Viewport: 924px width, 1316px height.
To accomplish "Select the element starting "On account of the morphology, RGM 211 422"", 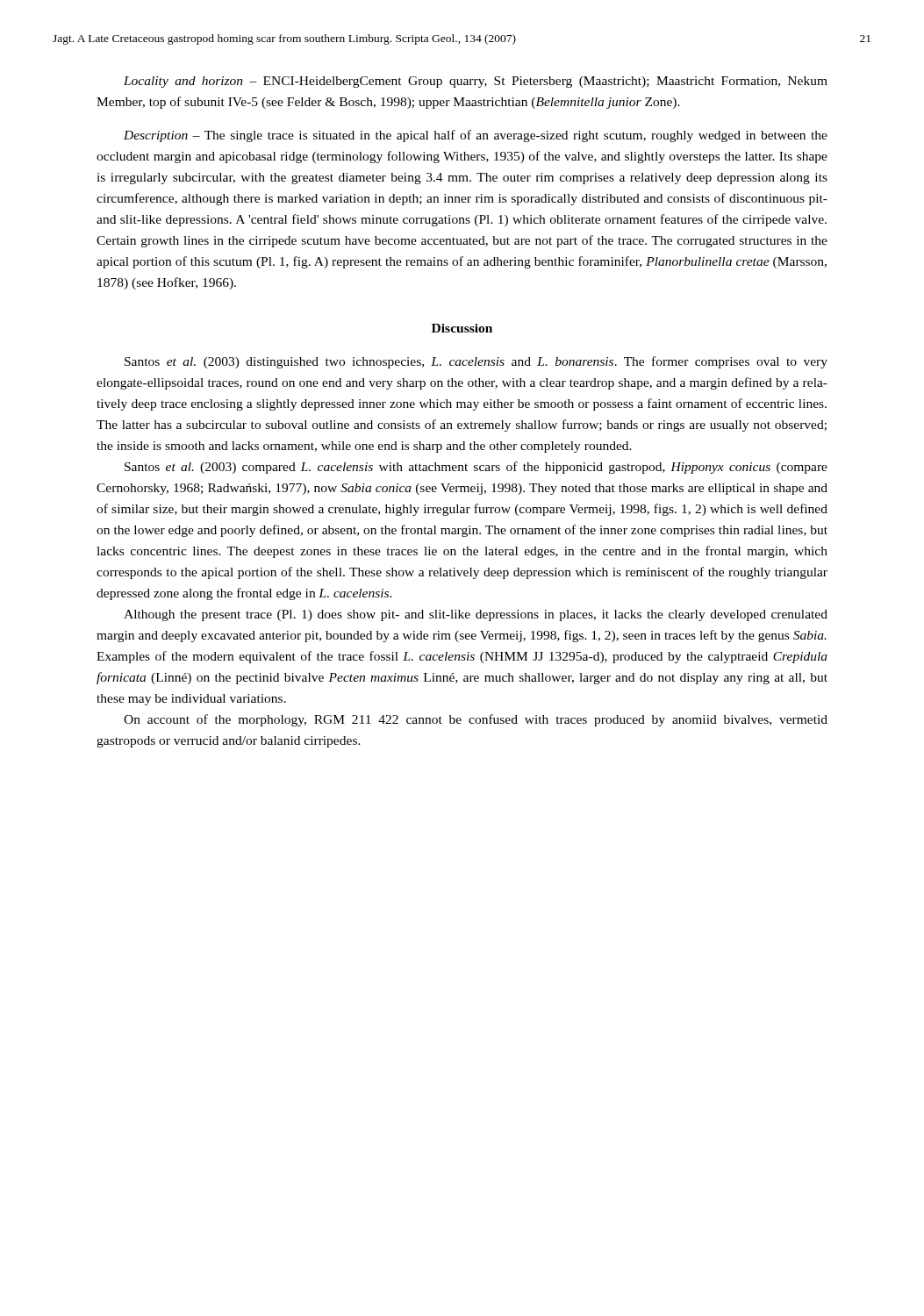I will point(462,730).
